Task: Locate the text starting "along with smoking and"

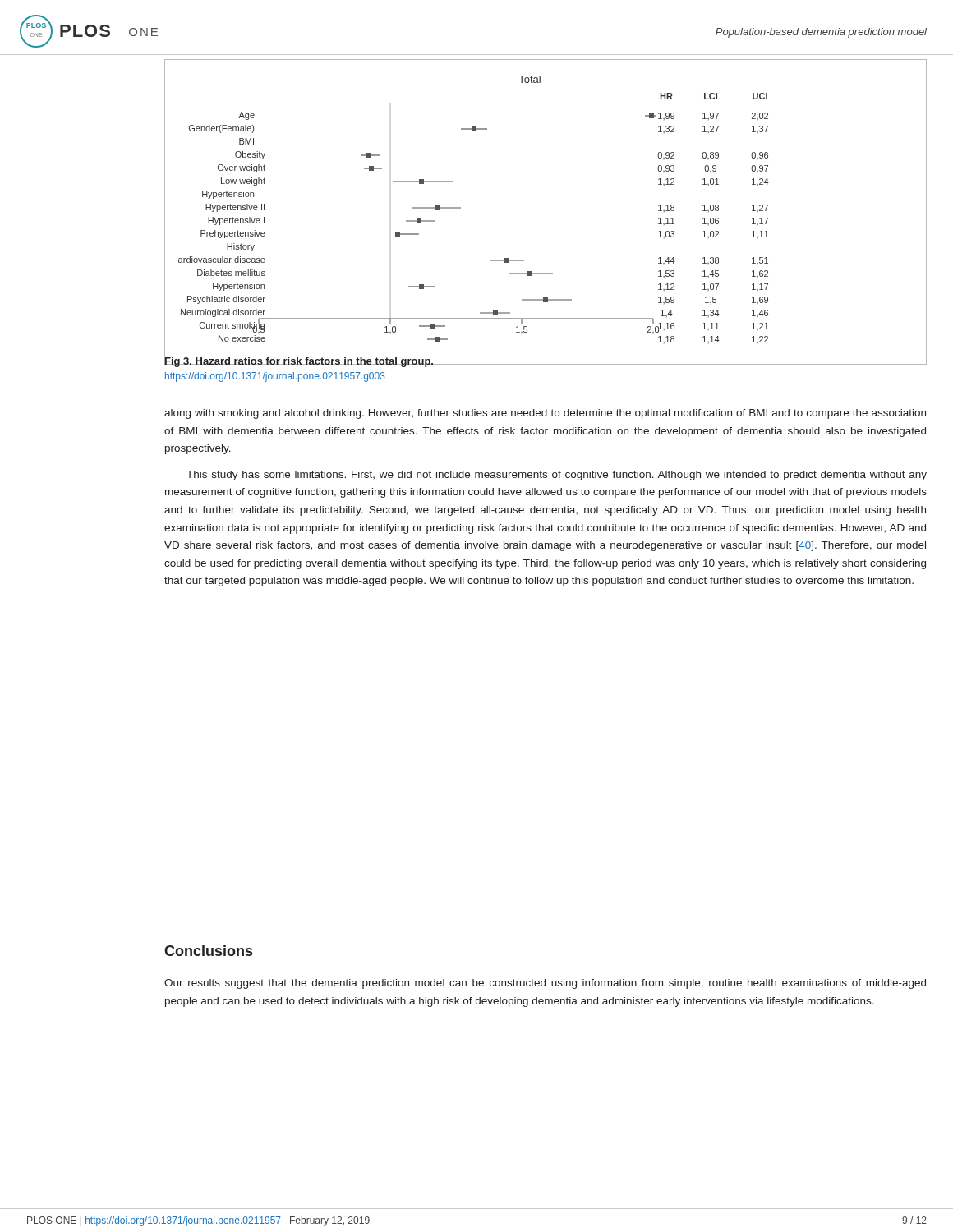Action: pyautogui.click(x=545, y=497)
